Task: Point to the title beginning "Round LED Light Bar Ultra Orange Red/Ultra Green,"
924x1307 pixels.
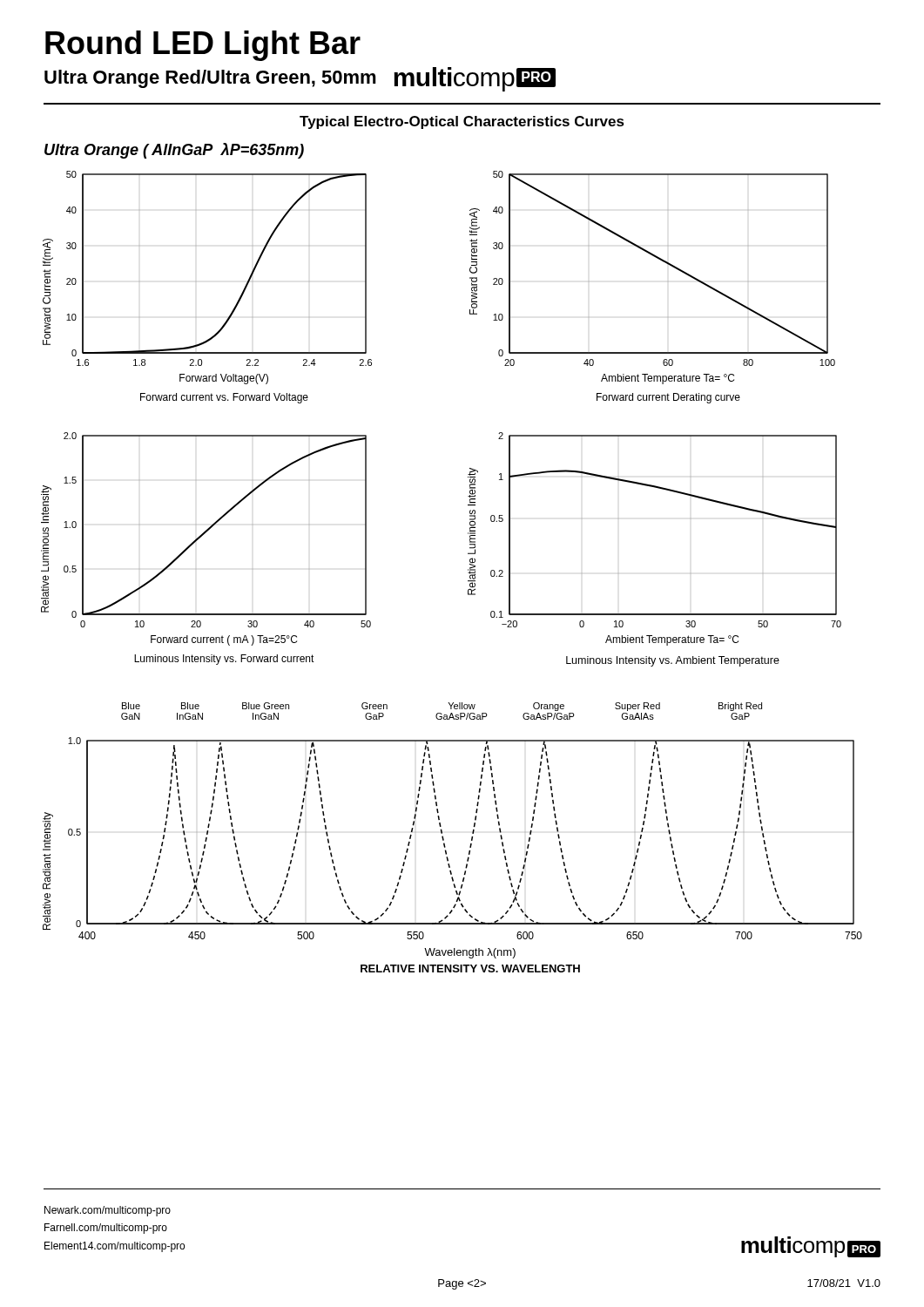Action: click(x=462, y=59)
